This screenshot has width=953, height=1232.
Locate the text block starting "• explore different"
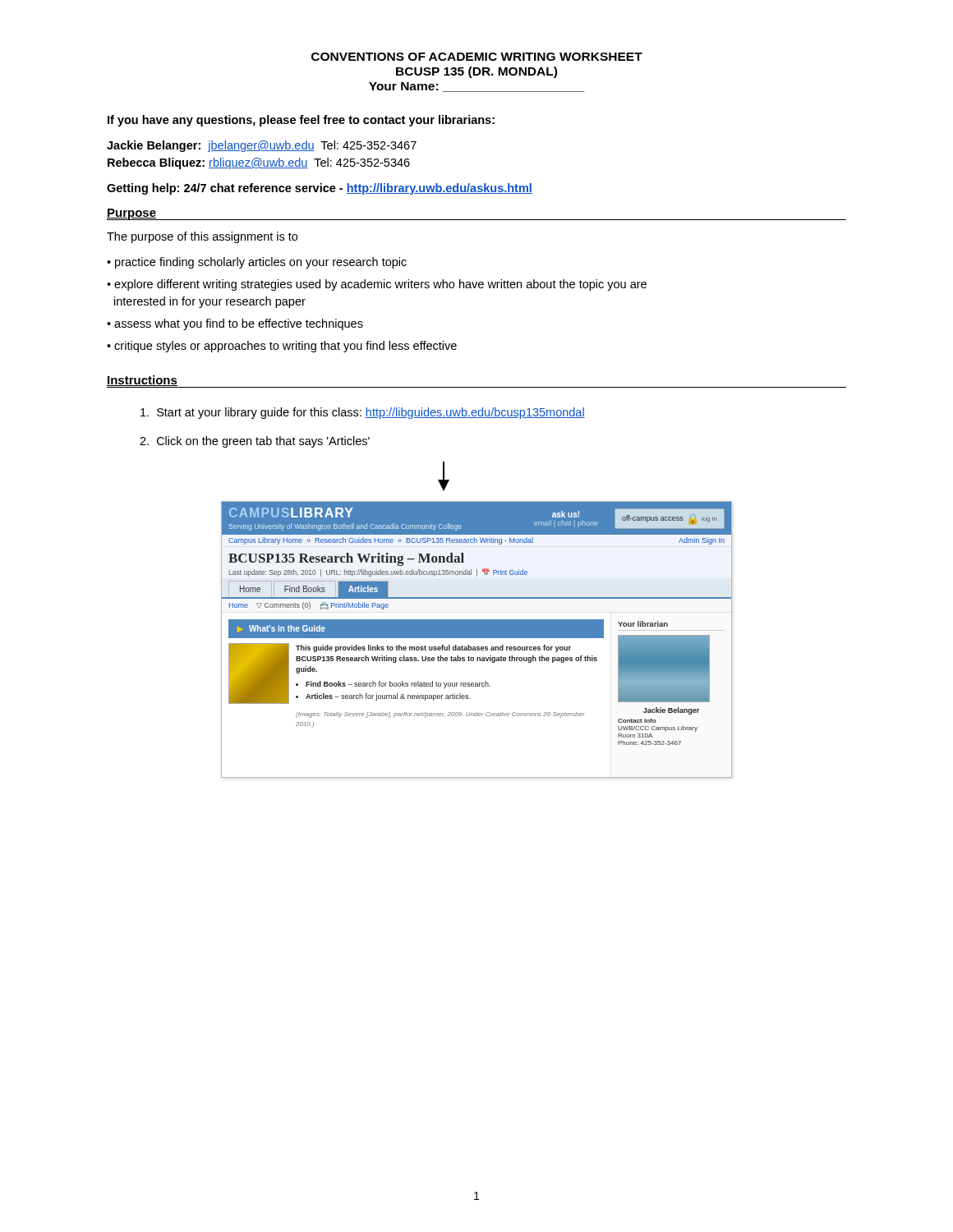[x=377, y=293]
